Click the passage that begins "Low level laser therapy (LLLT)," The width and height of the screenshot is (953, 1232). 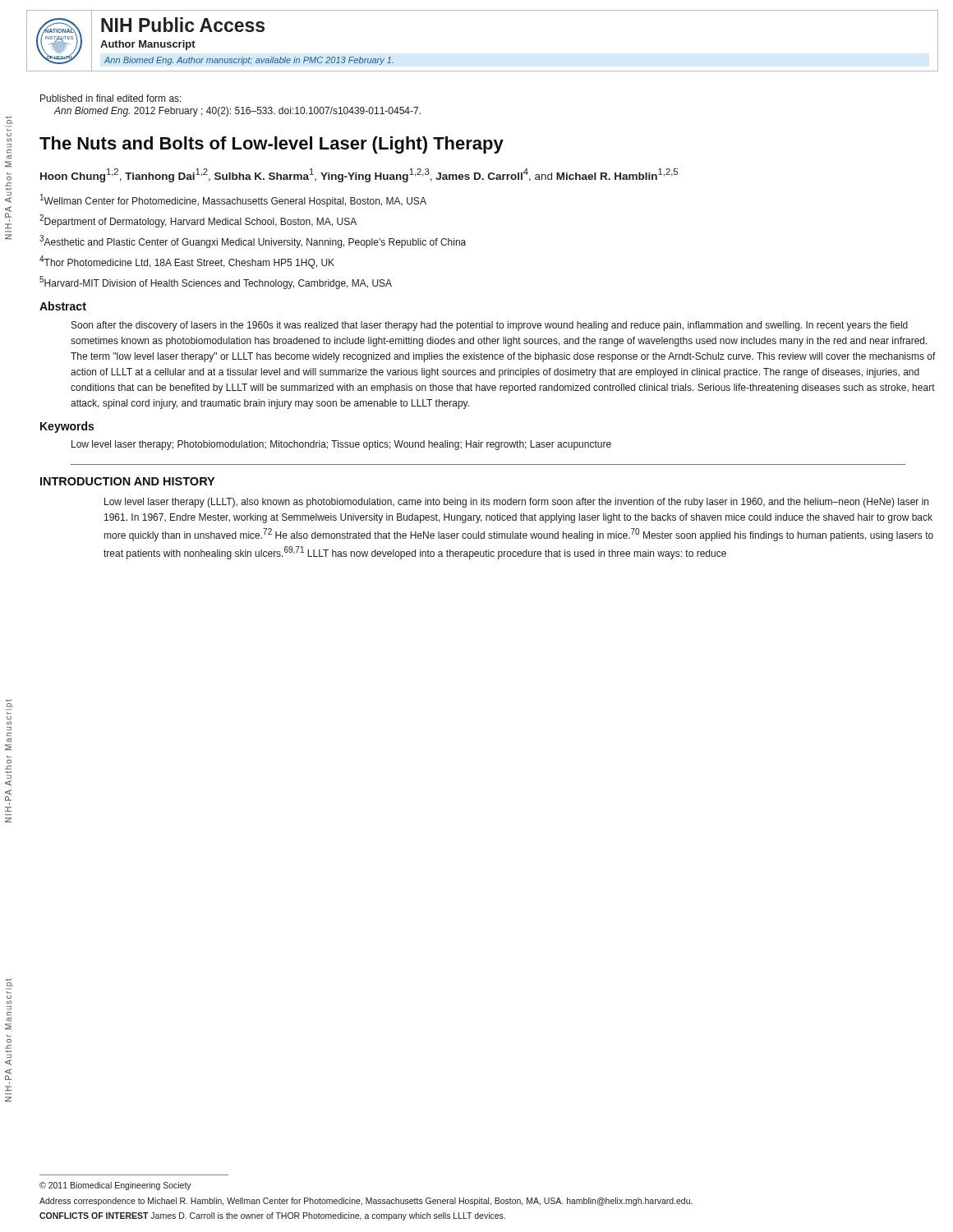click(x=518, y=527)
